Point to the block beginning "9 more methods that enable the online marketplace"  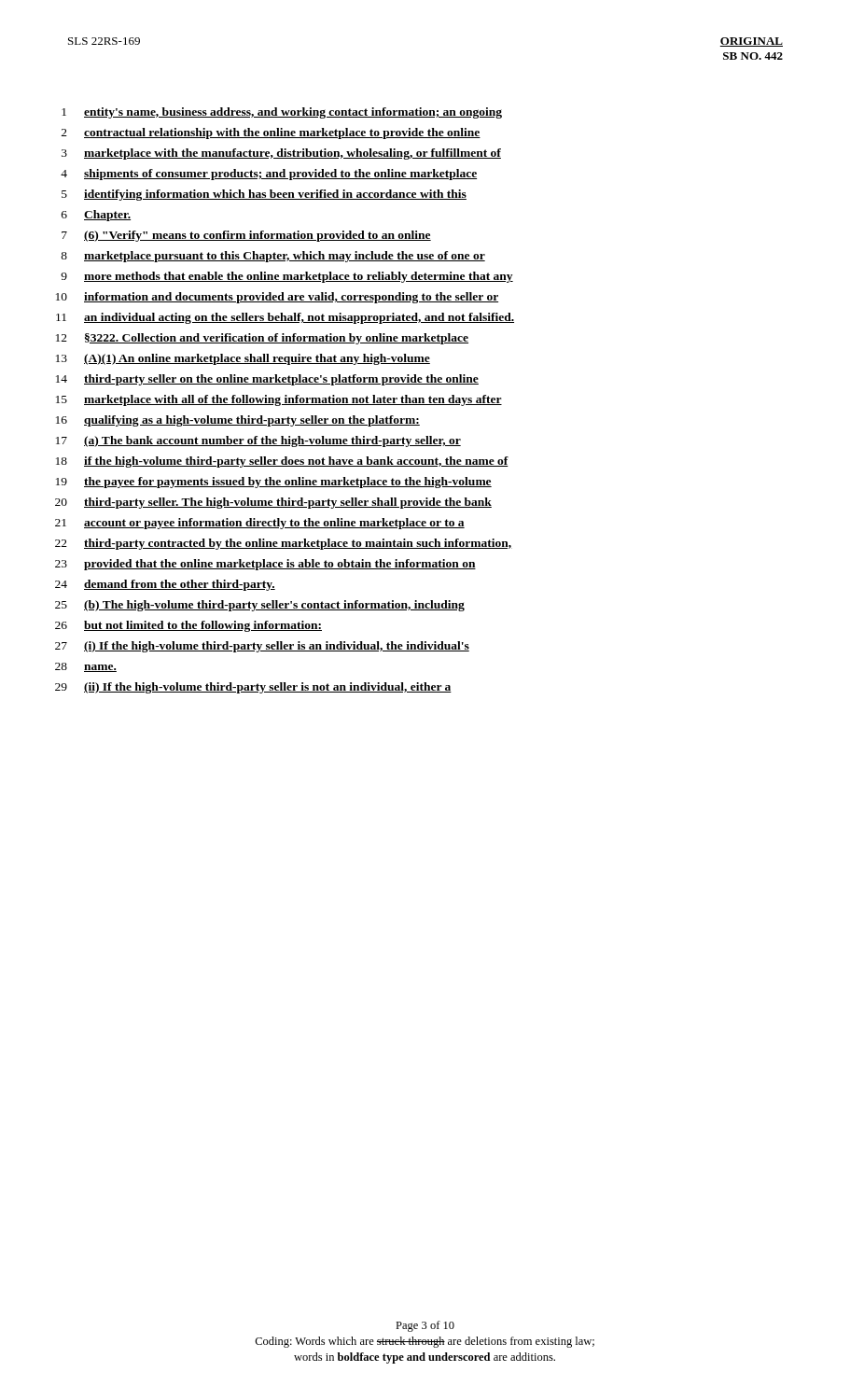[x=425, y=277]
